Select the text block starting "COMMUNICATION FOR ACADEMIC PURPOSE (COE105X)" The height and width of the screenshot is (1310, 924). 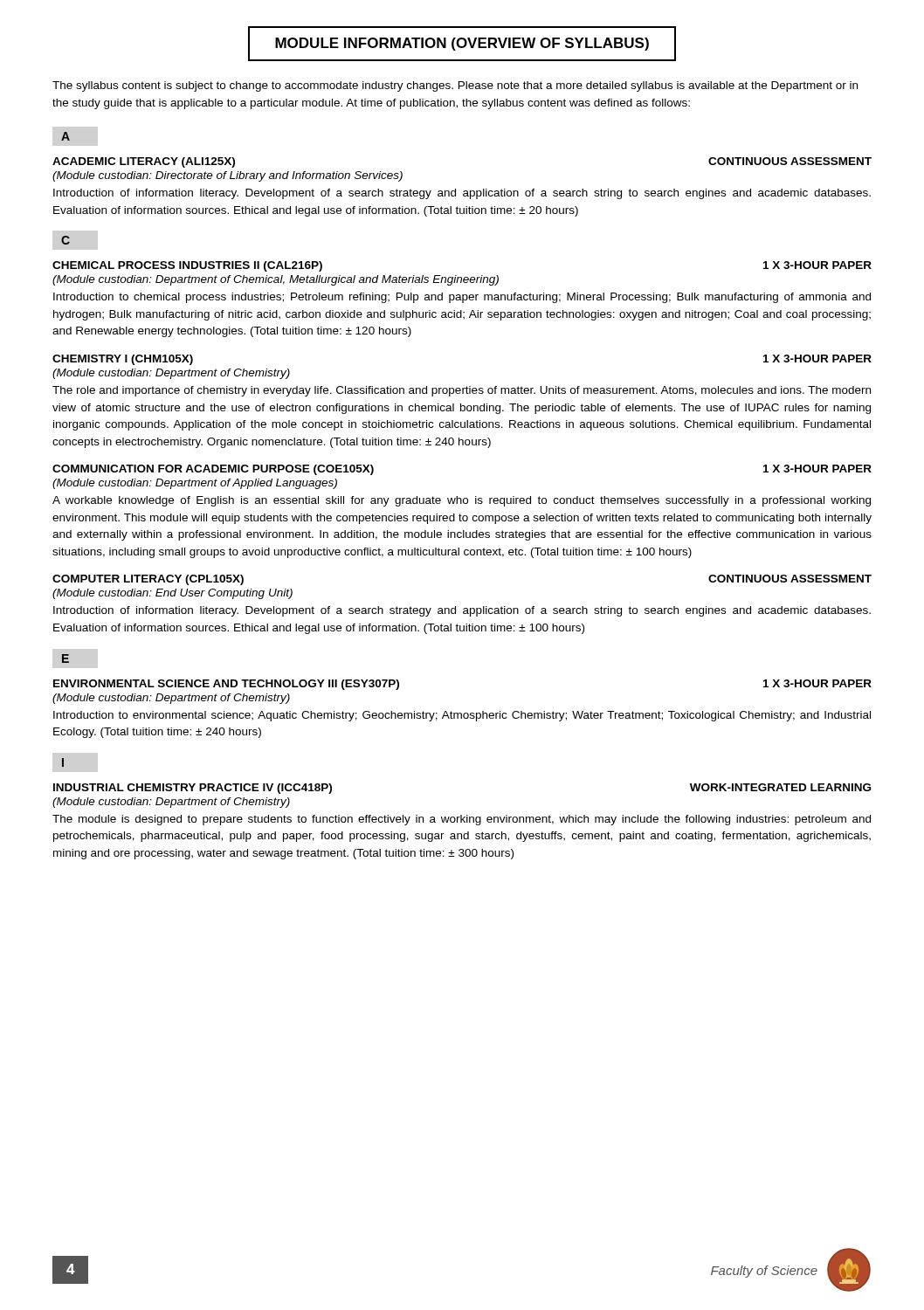462,511
